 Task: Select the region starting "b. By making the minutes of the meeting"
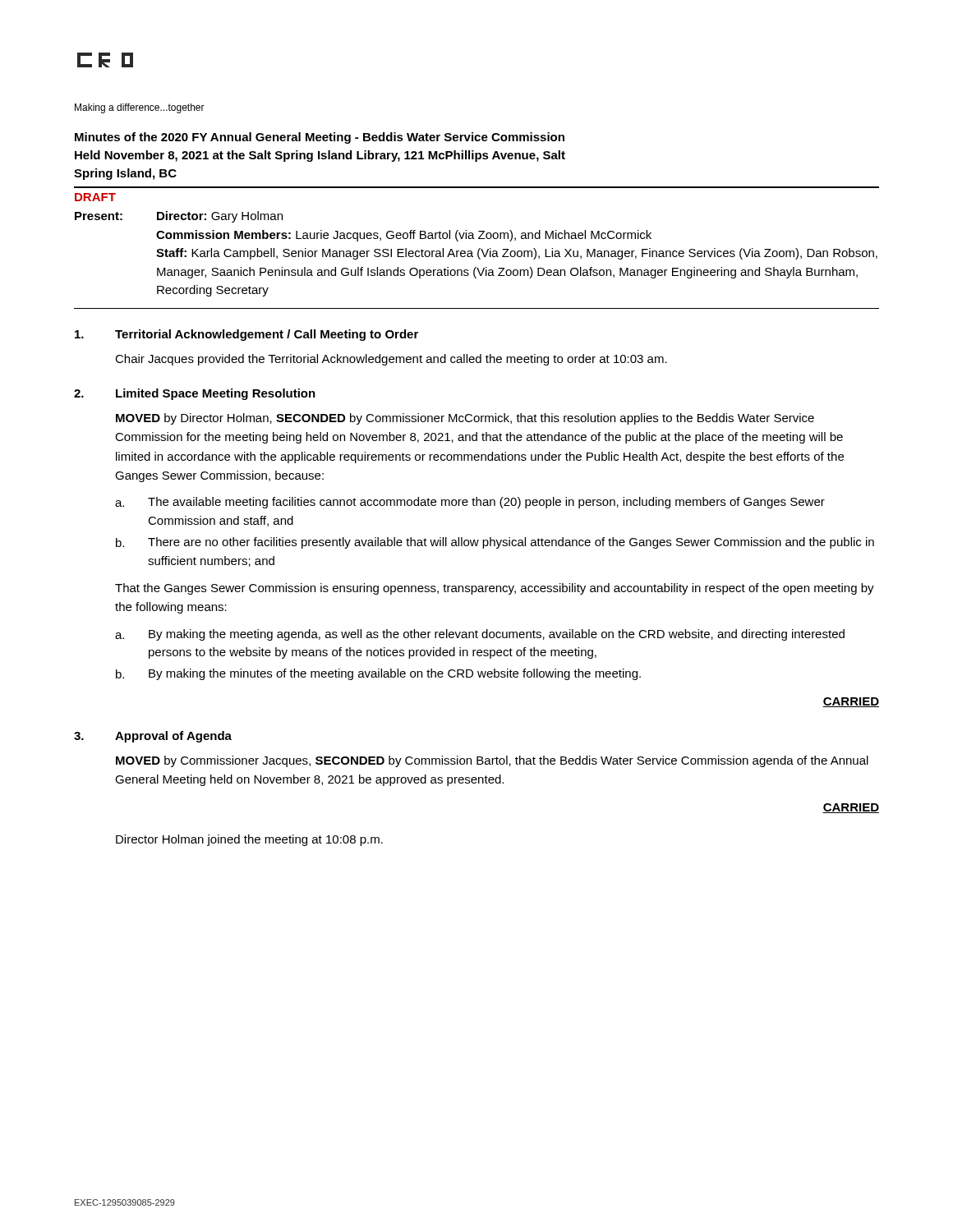(378, 674)
